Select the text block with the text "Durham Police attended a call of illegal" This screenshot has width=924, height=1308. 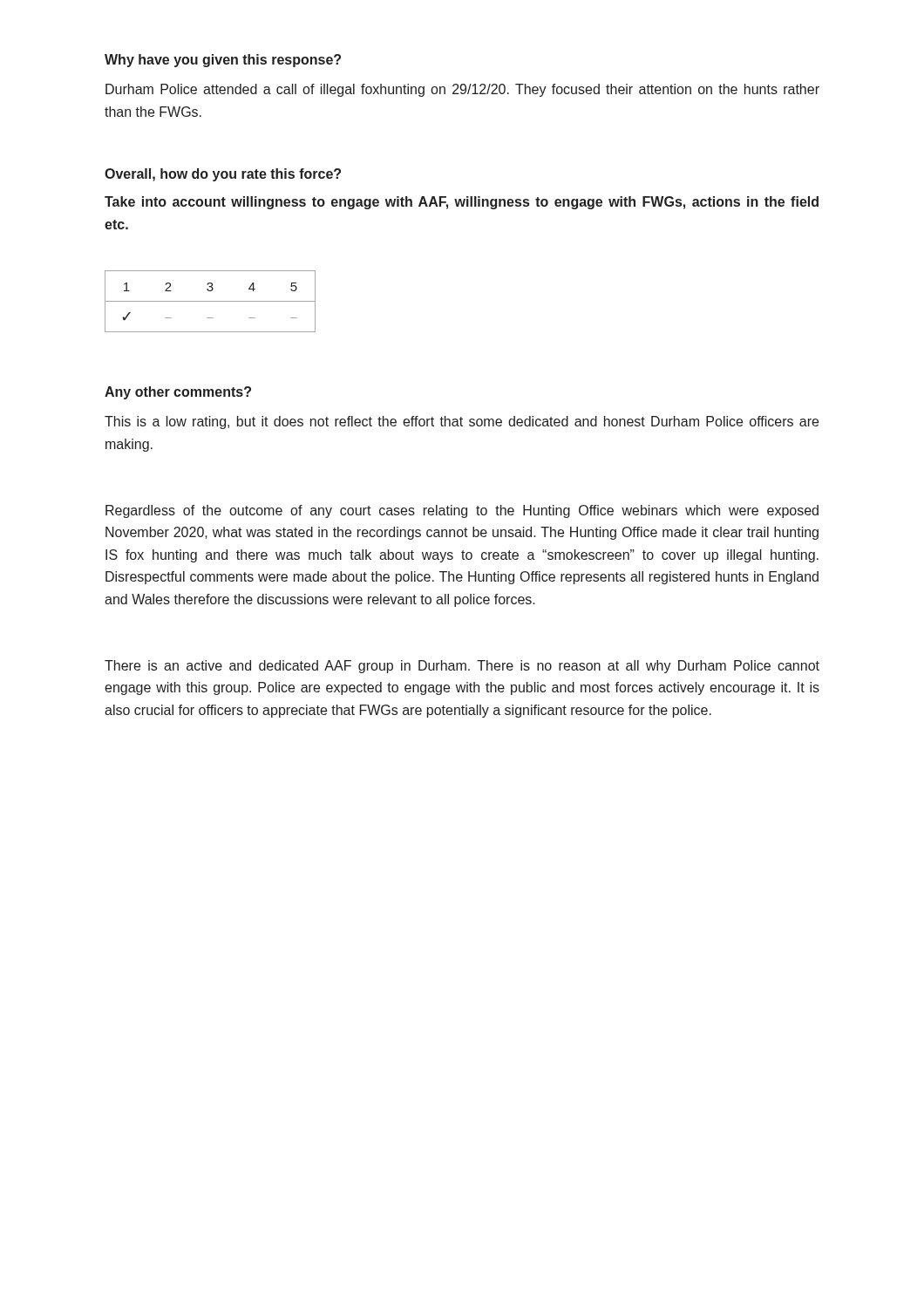[x=462, y=101]
